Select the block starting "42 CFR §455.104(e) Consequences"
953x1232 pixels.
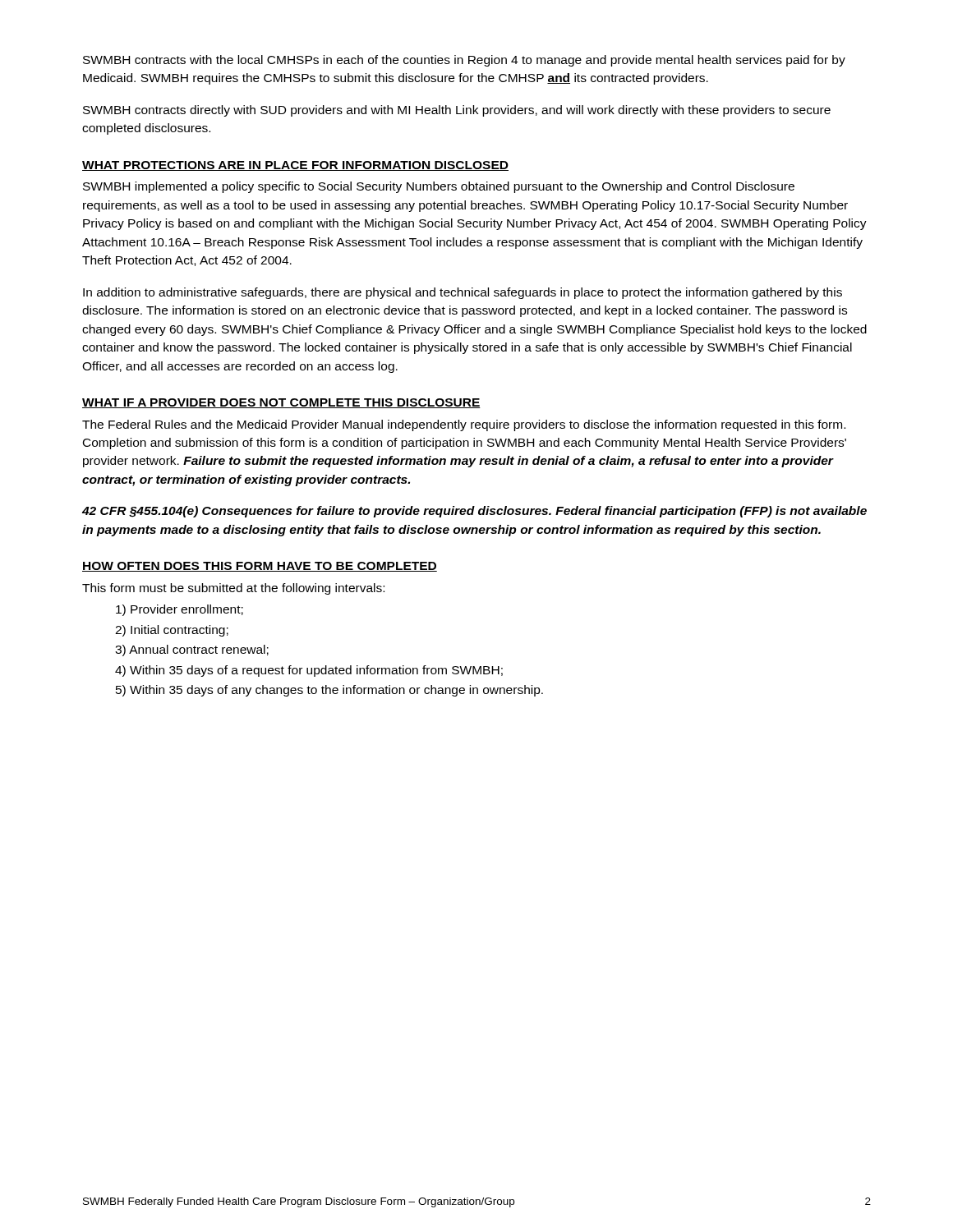click(x=475, y=520)
